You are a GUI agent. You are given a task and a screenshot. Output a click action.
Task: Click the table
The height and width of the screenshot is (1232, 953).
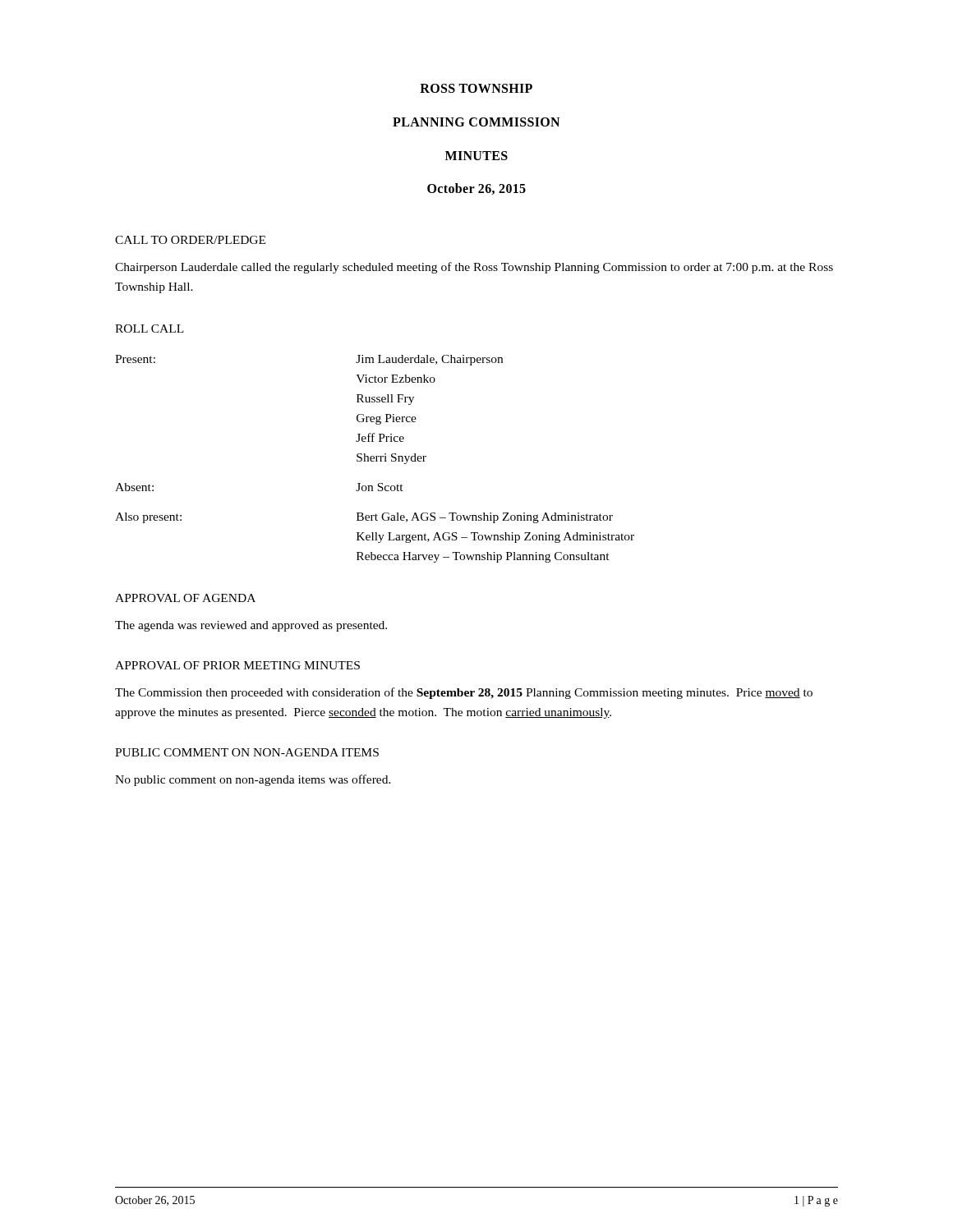click(476, 458)
